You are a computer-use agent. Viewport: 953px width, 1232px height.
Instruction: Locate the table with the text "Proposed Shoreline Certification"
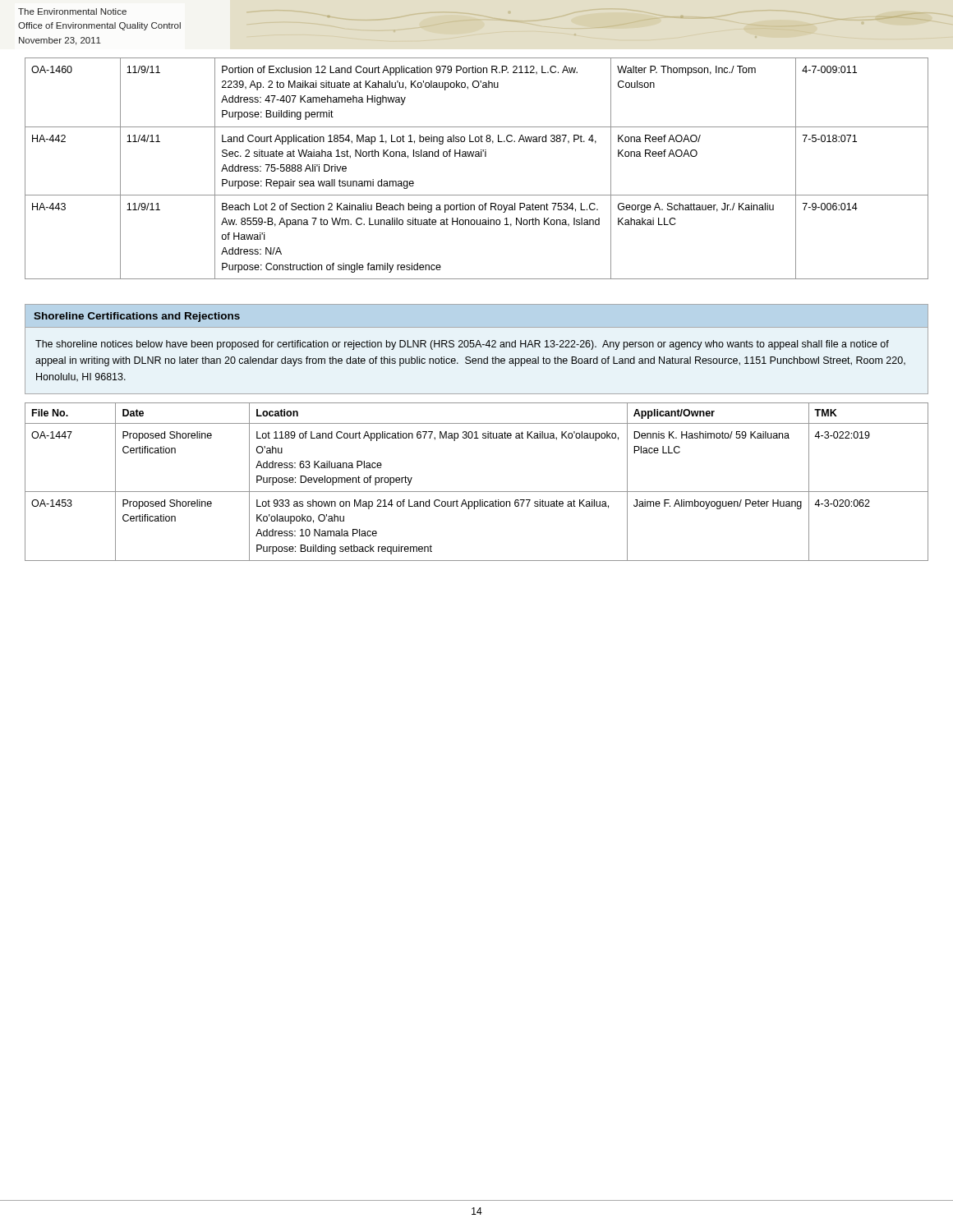476,481
